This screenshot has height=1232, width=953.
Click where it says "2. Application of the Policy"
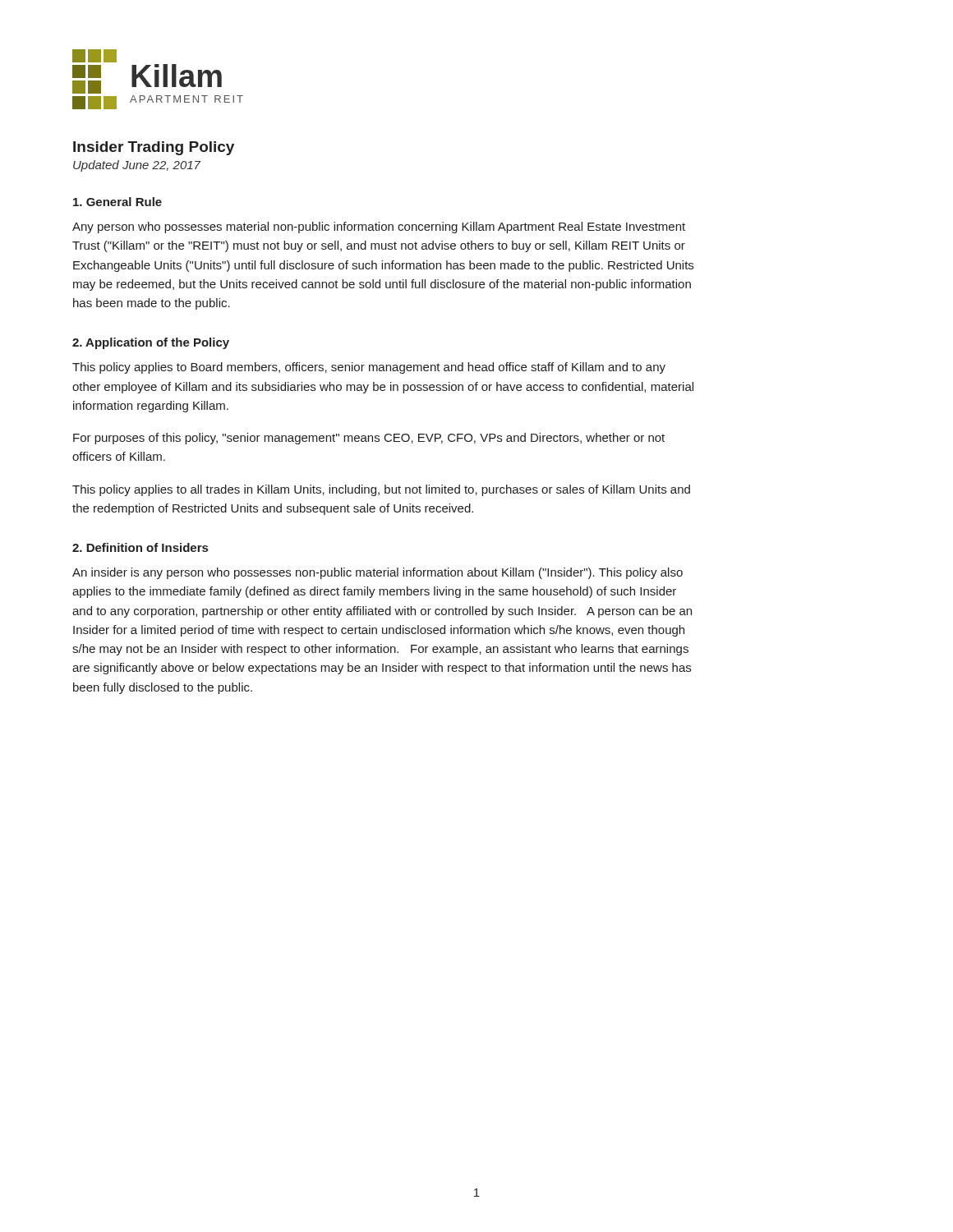click(x=151, y=342)
